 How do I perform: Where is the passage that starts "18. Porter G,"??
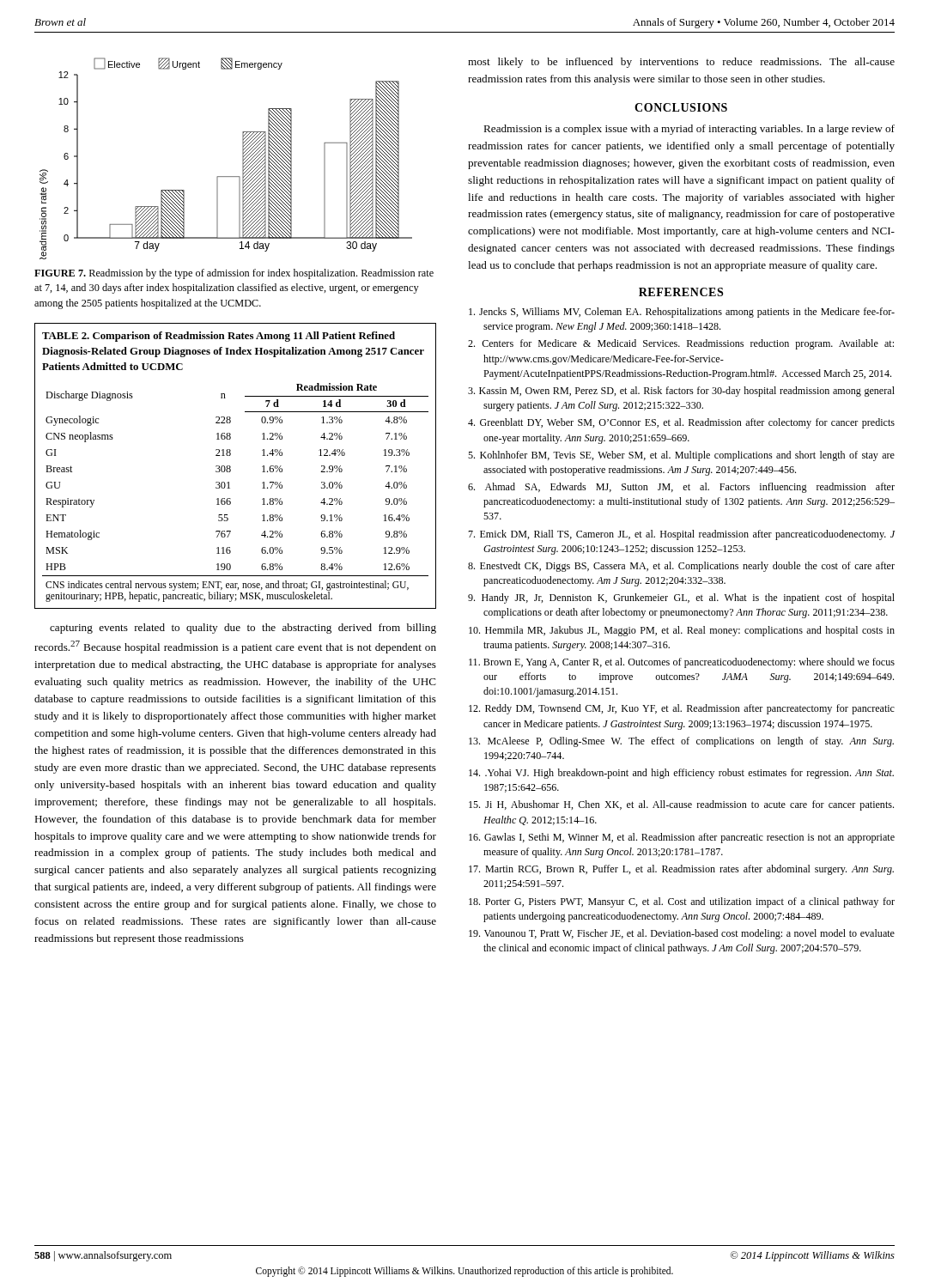point(681,909)
